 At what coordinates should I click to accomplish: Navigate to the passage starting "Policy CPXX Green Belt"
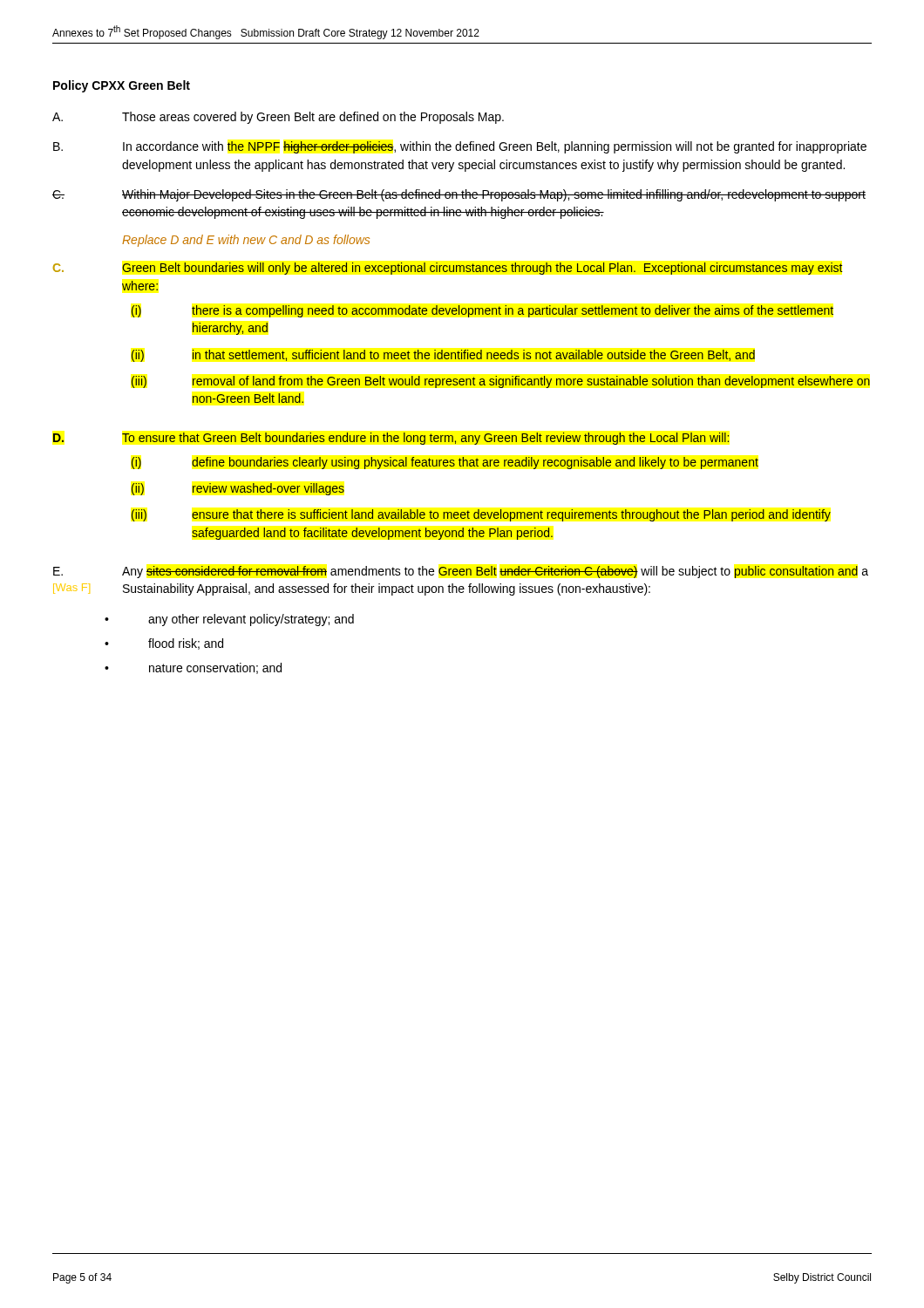tap(121, 85)
